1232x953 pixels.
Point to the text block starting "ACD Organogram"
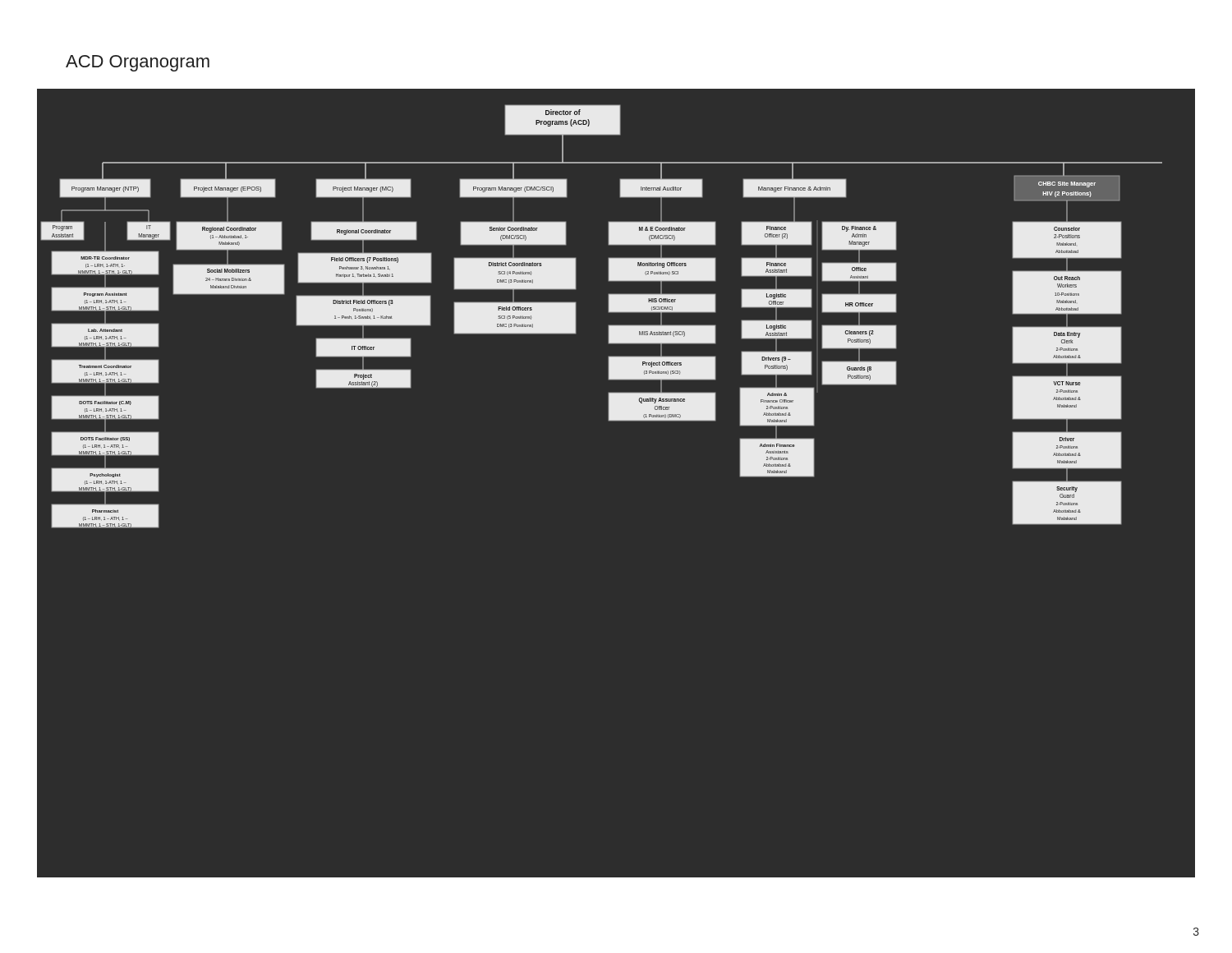click(138, 61)
